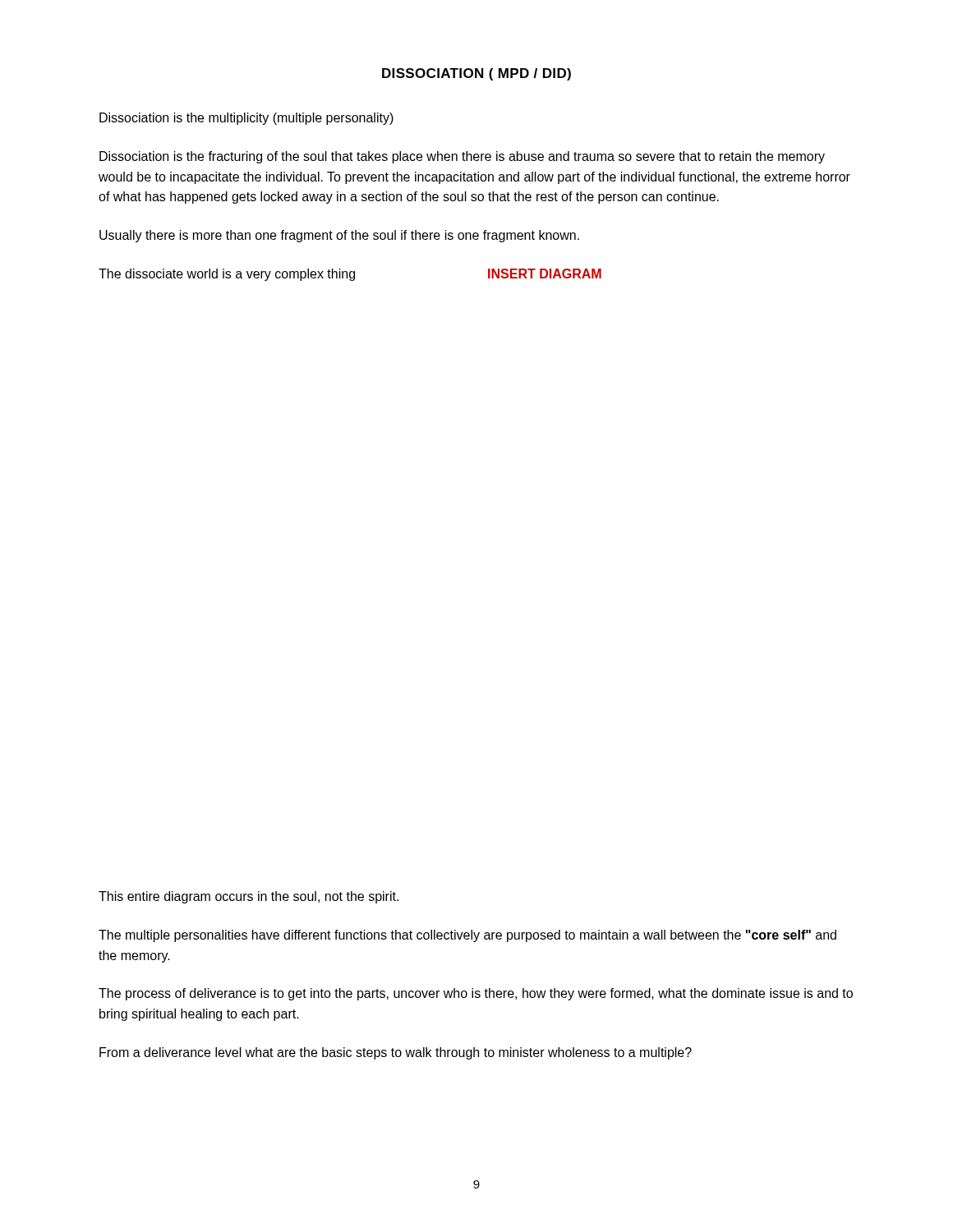This screenshot has width=953, height=1232.
Task: Find the text starting "The multiple personalities have"
Action: point(468,945)
